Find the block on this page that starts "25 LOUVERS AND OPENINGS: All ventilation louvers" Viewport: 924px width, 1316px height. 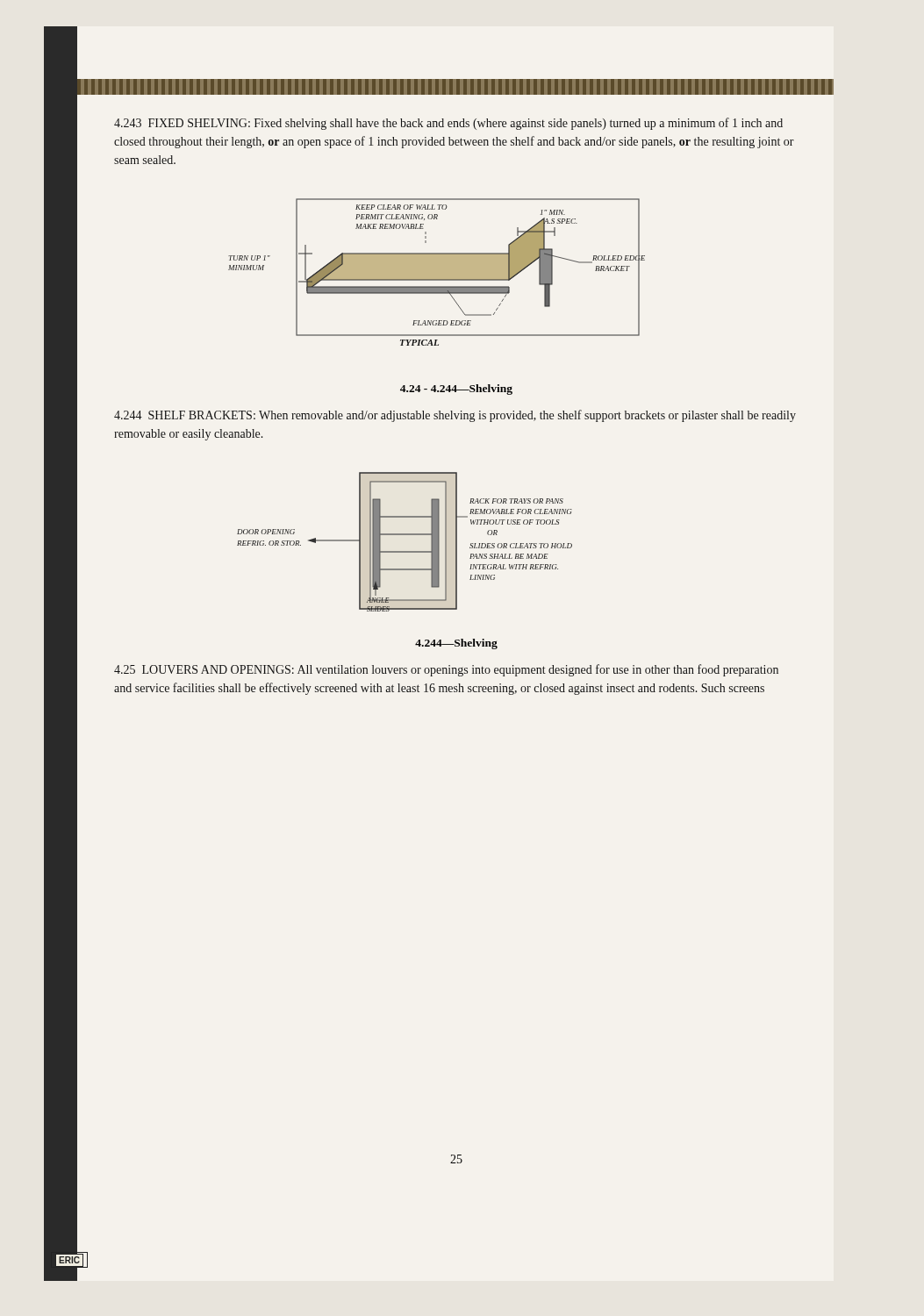point(446,679)
